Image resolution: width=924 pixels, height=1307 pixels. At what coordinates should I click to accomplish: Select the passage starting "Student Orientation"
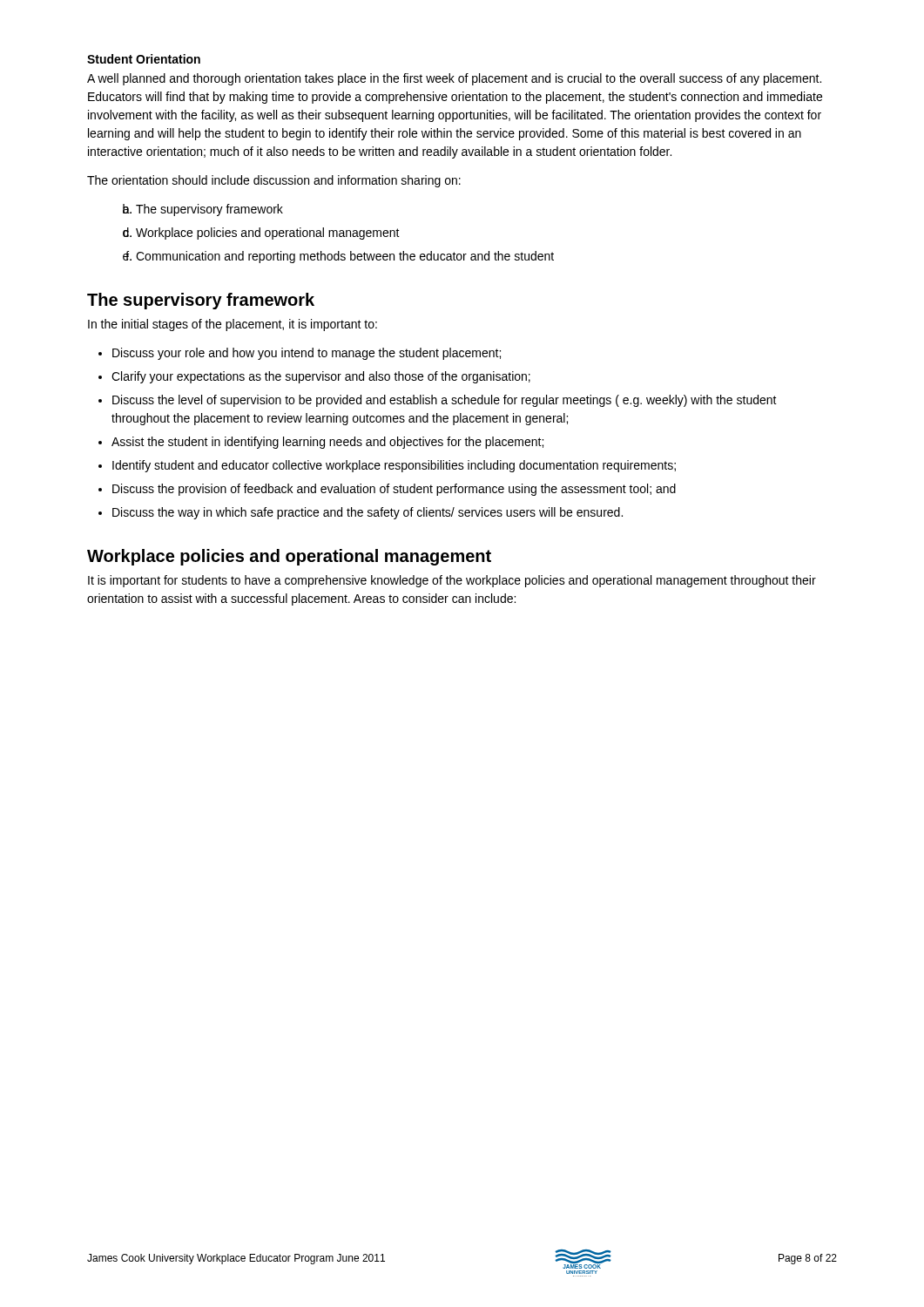pyautogui.click(x=144, y=59)
